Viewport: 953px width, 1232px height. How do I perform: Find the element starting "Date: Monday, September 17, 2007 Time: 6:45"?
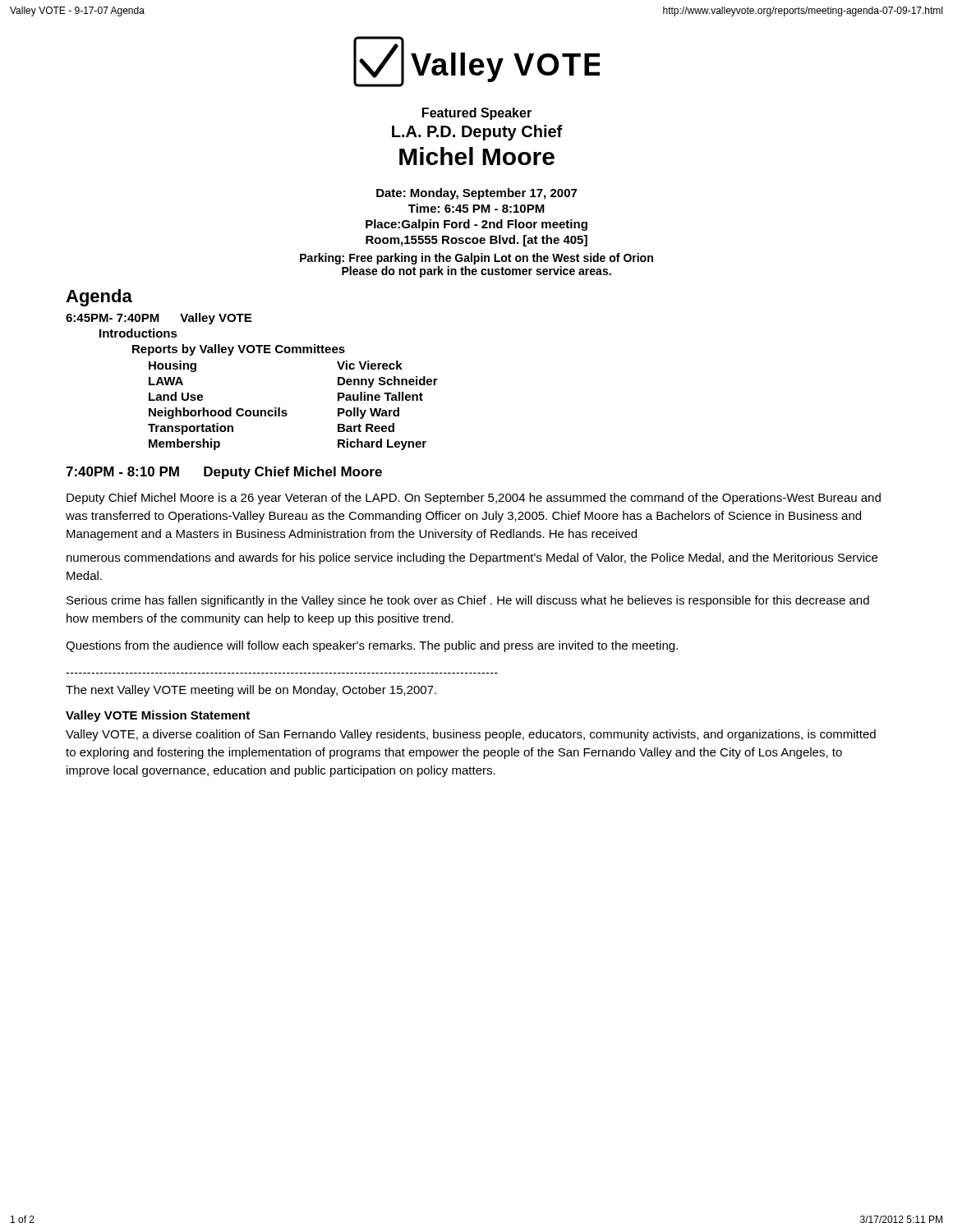pos(476,216)
